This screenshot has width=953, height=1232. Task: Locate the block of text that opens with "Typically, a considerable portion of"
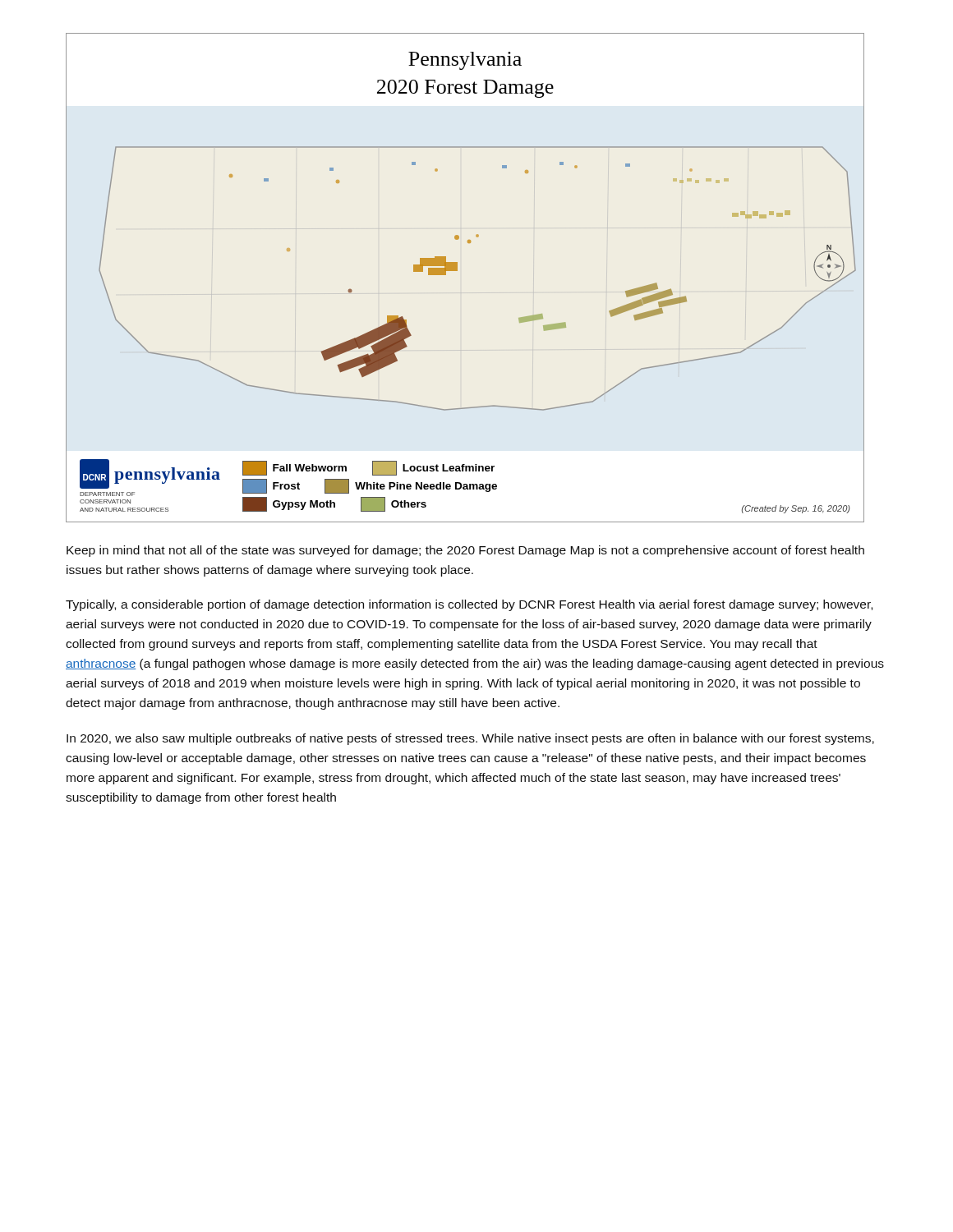click(475, 654)
